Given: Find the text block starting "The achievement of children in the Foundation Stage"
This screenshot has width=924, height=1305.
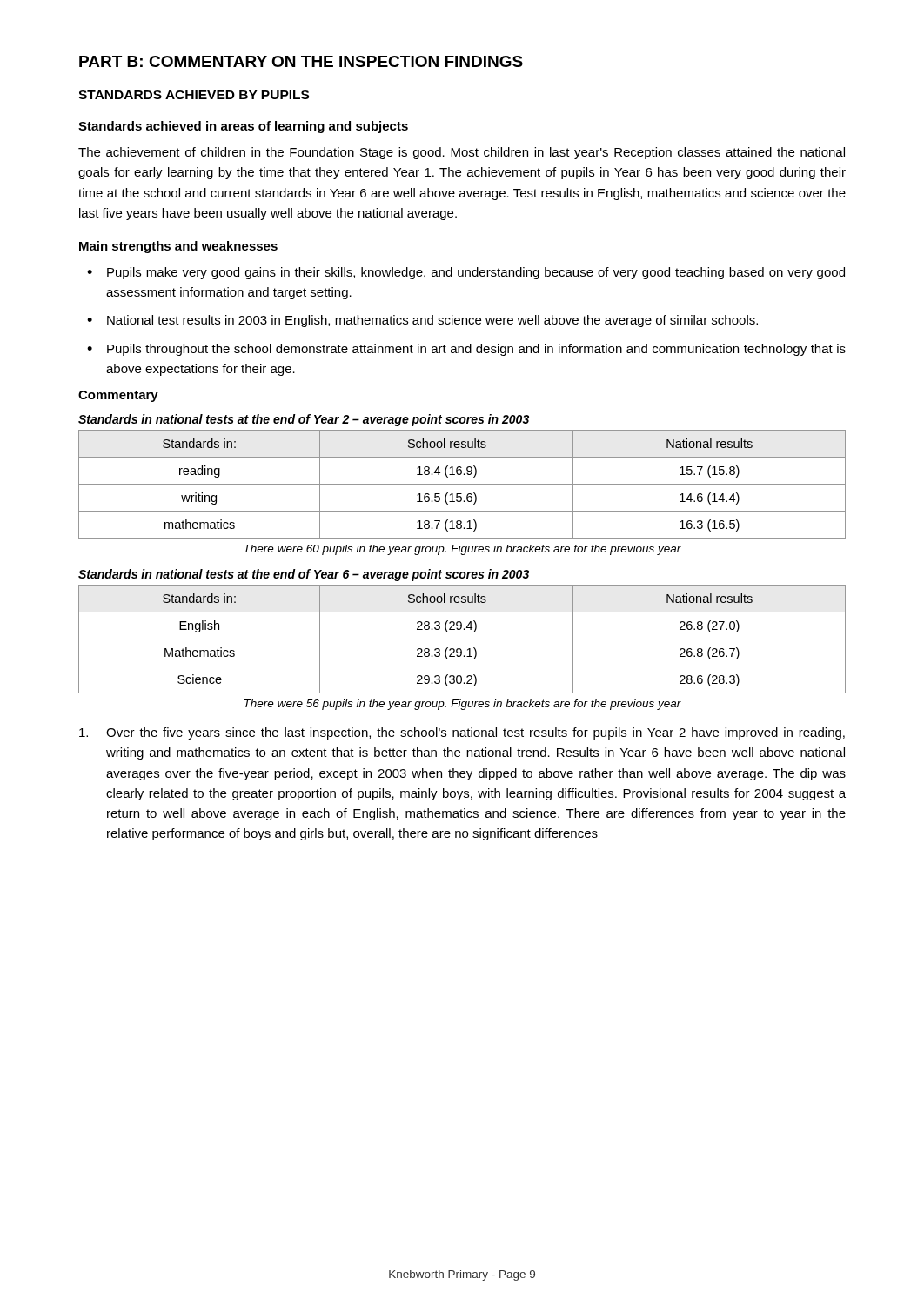Looking at the screenshot, I should [x=462, y=182].
